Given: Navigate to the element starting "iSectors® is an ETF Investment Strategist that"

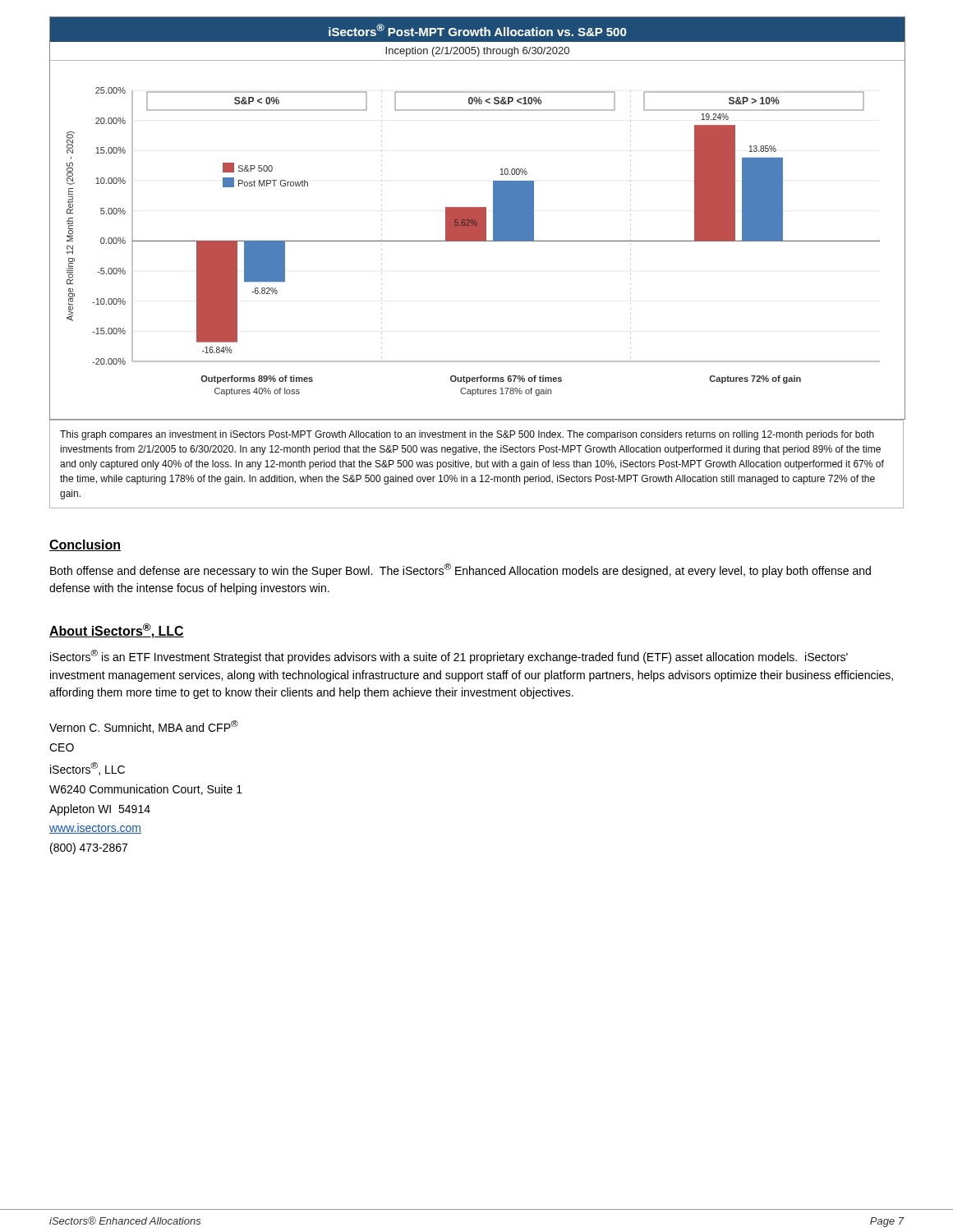Looking at the screenshot, I should [x=472, y=673].
